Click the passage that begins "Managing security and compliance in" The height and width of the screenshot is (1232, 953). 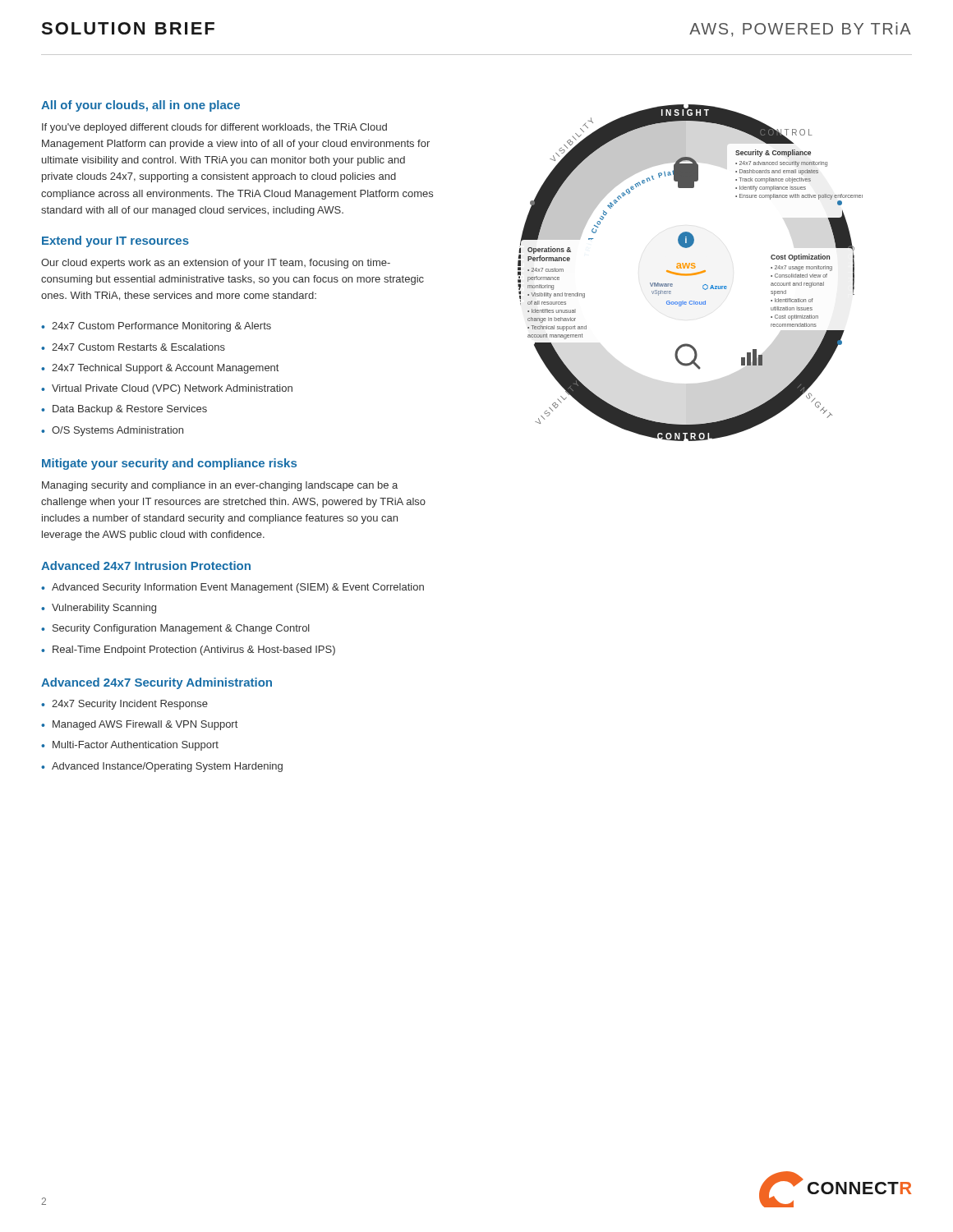click(x=233, y=510)
